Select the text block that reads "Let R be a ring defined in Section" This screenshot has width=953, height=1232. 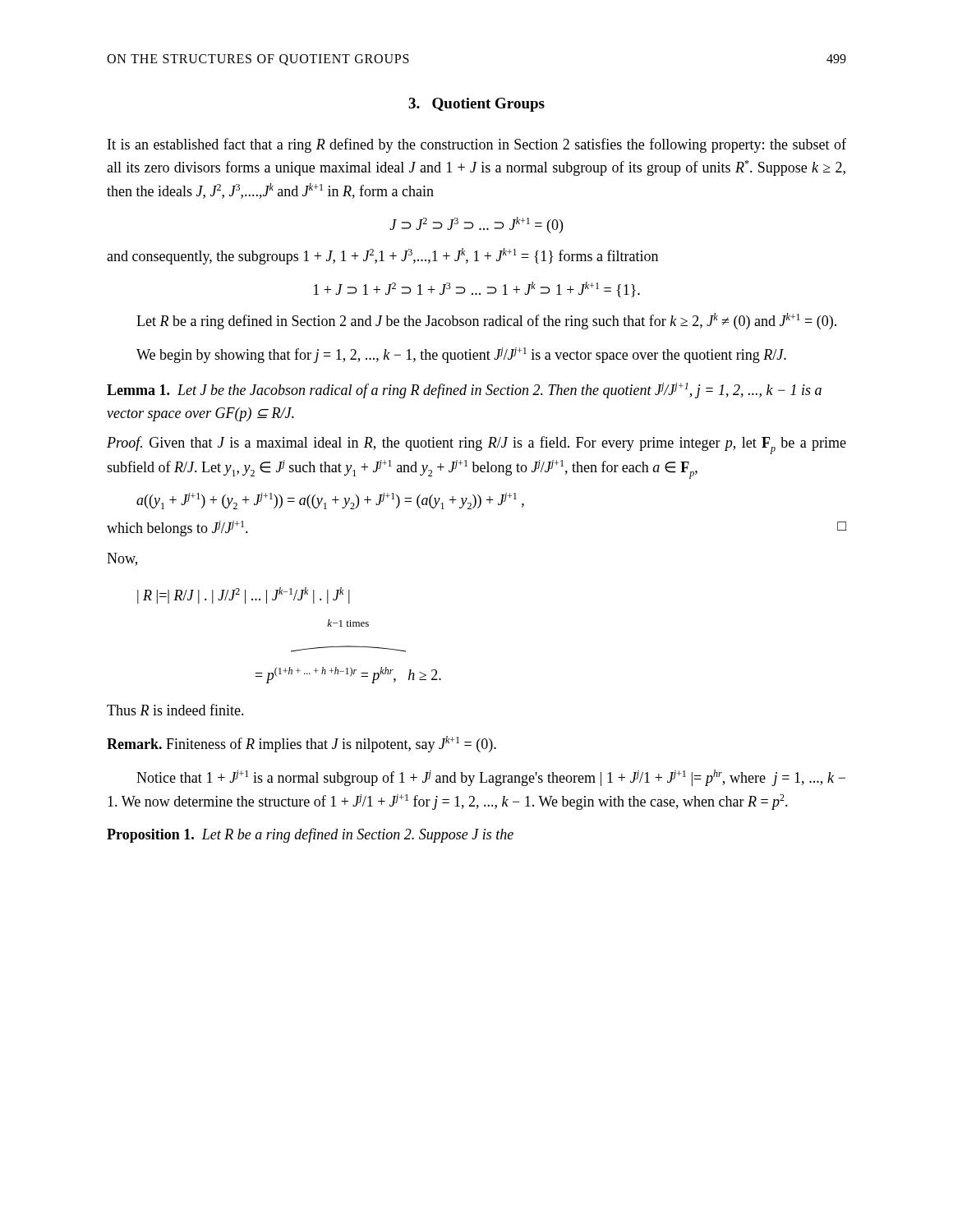coord(487,320)
